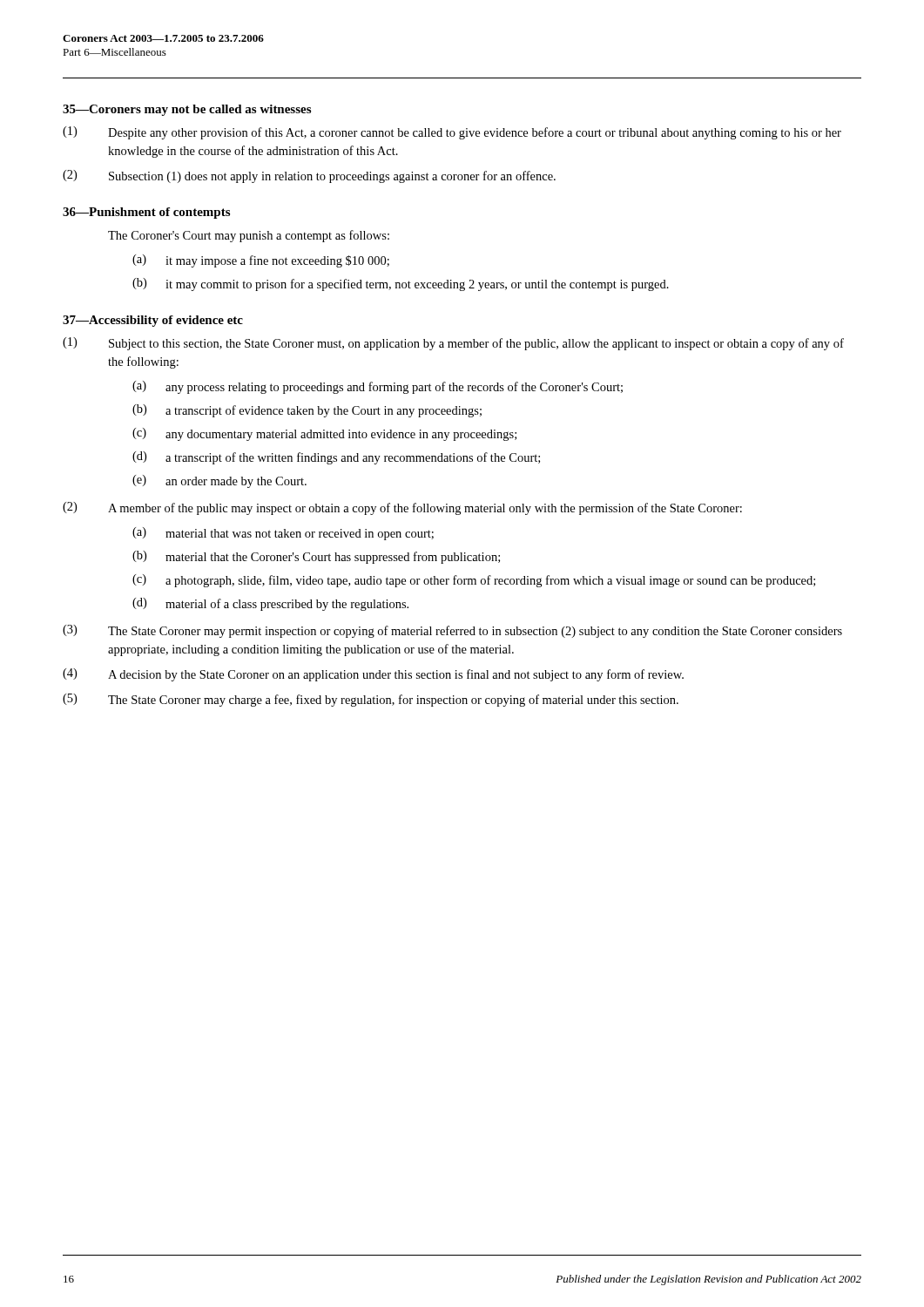Image resolution: width=924 pixels, height=1307 pixels.
Task: Click on the text block that says "(1) Subject to"
Action: (x=462, y=353)
